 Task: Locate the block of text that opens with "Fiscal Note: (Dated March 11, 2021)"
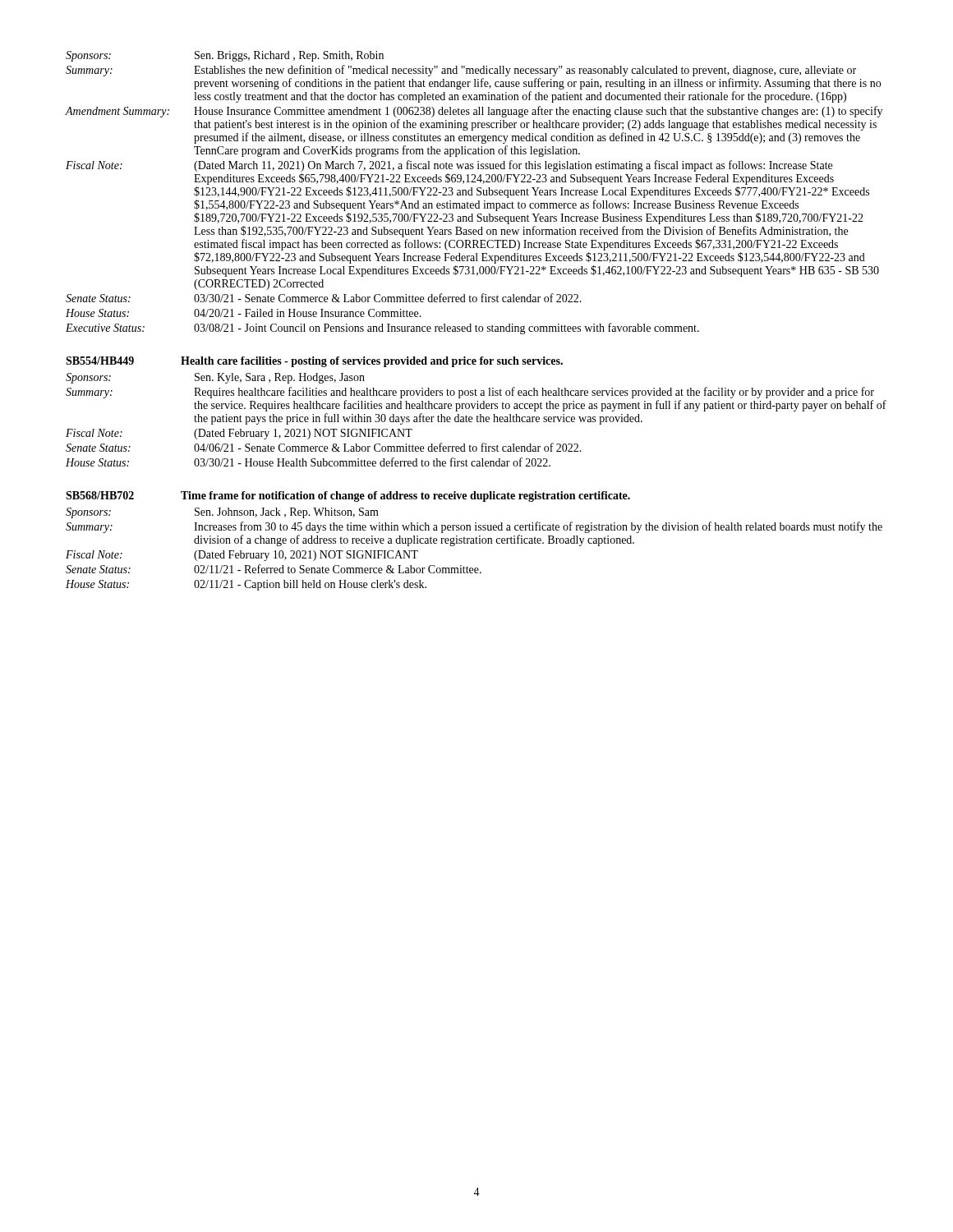[476, 225]
